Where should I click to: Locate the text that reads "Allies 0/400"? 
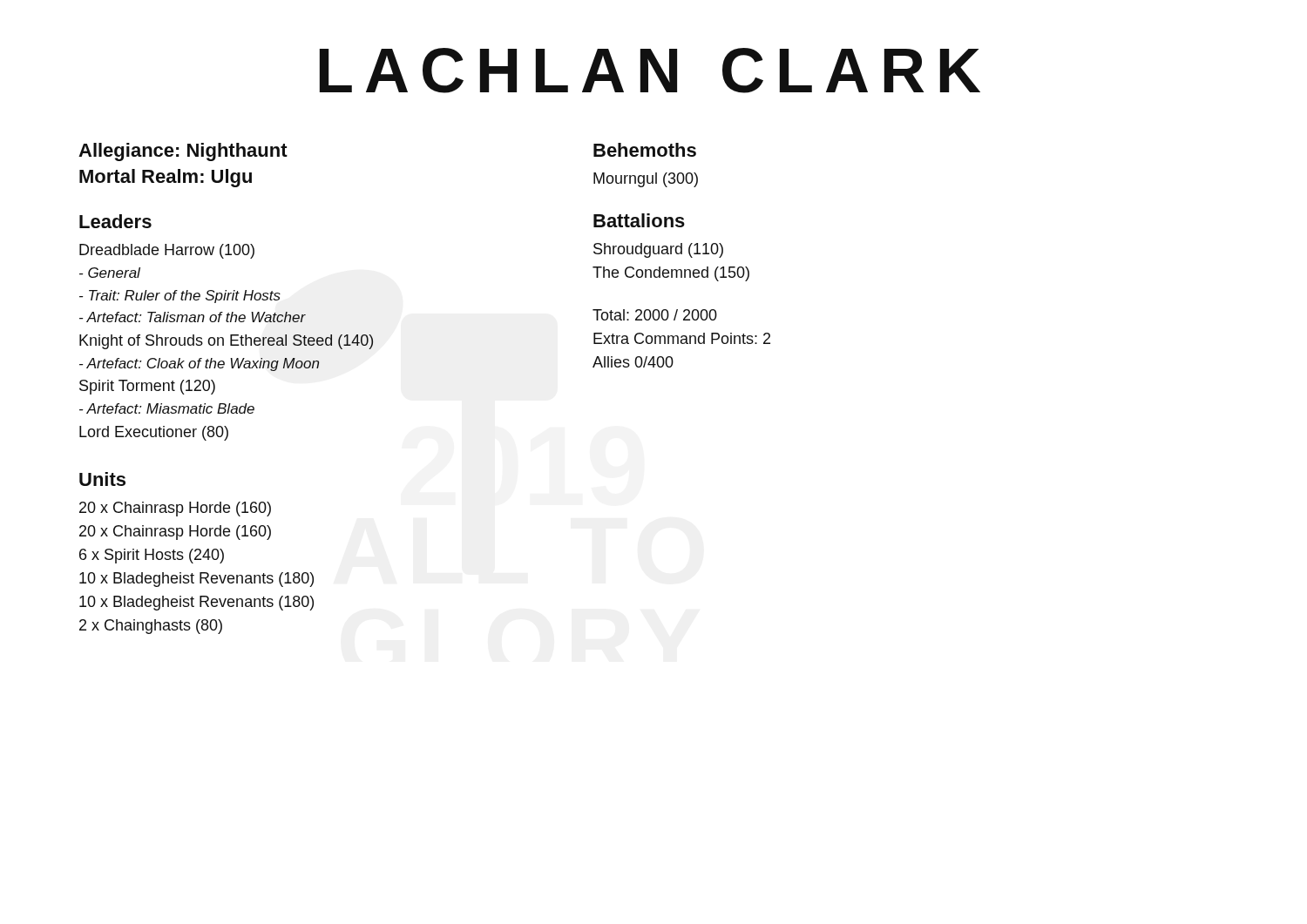[x=633, y=362]
